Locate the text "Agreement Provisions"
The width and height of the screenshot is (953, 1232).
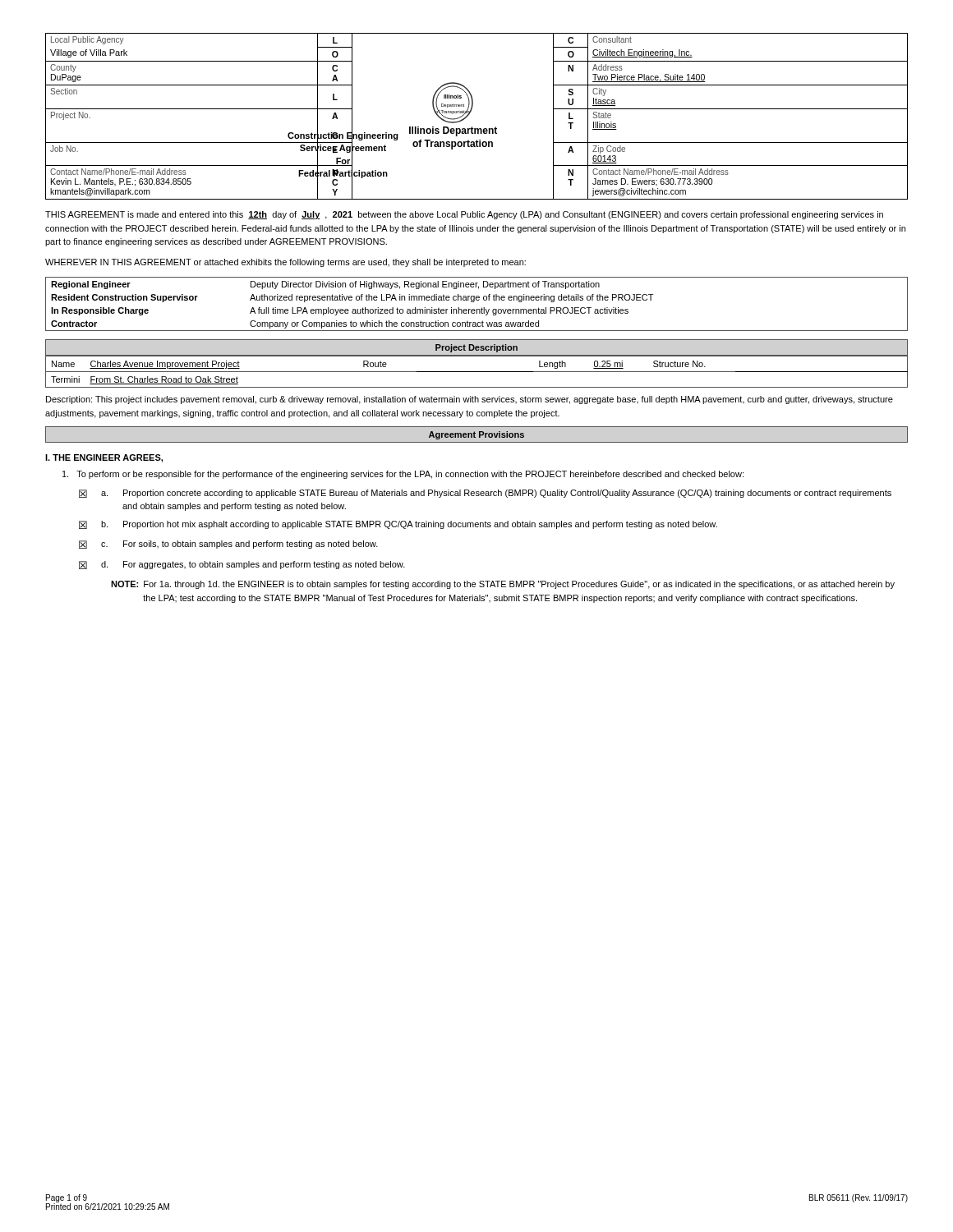pyautogui.click(x=476, y=435)
